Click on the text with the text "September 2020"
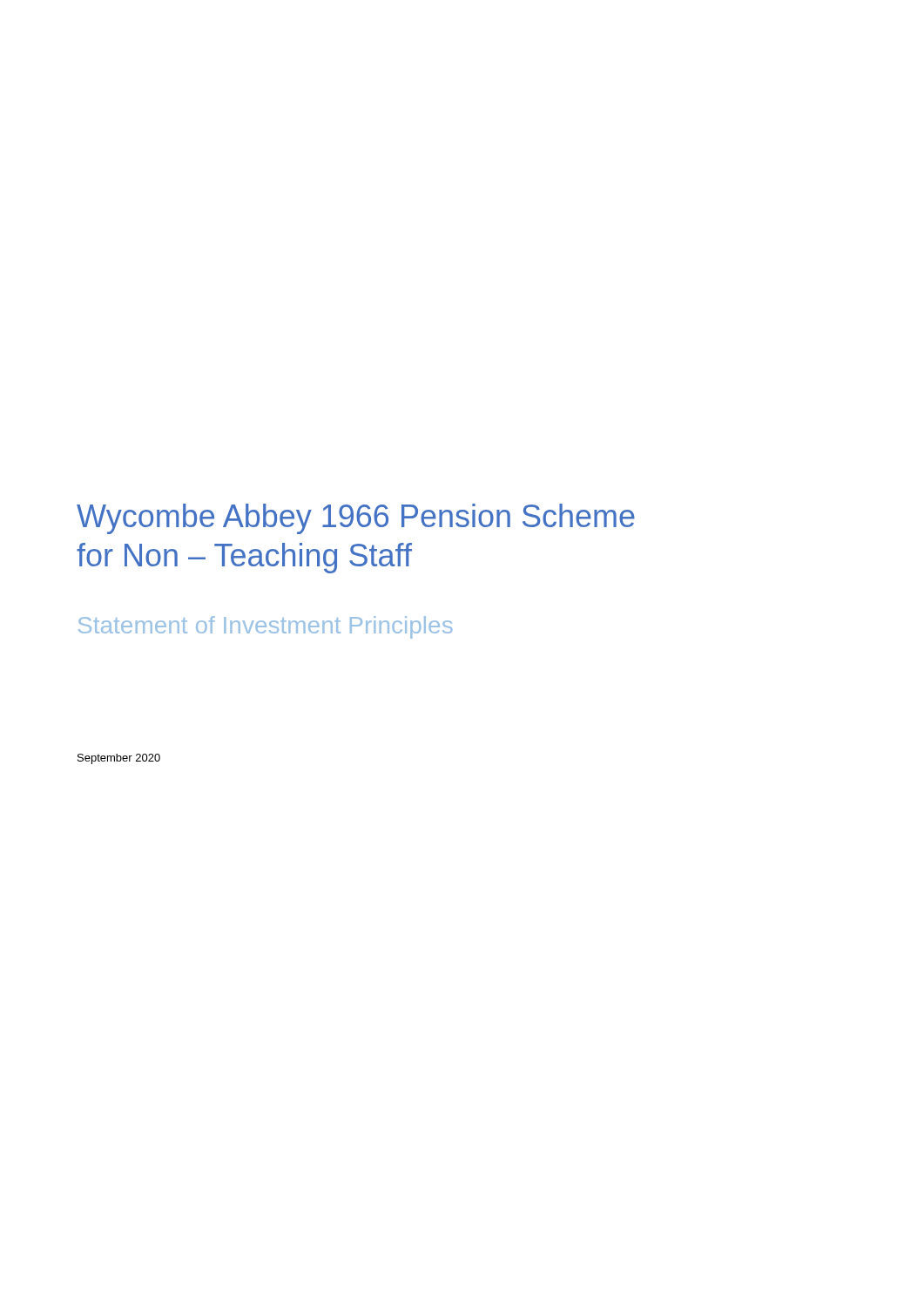Screen dimensions: 1307x924 click(x=118, y=758)
